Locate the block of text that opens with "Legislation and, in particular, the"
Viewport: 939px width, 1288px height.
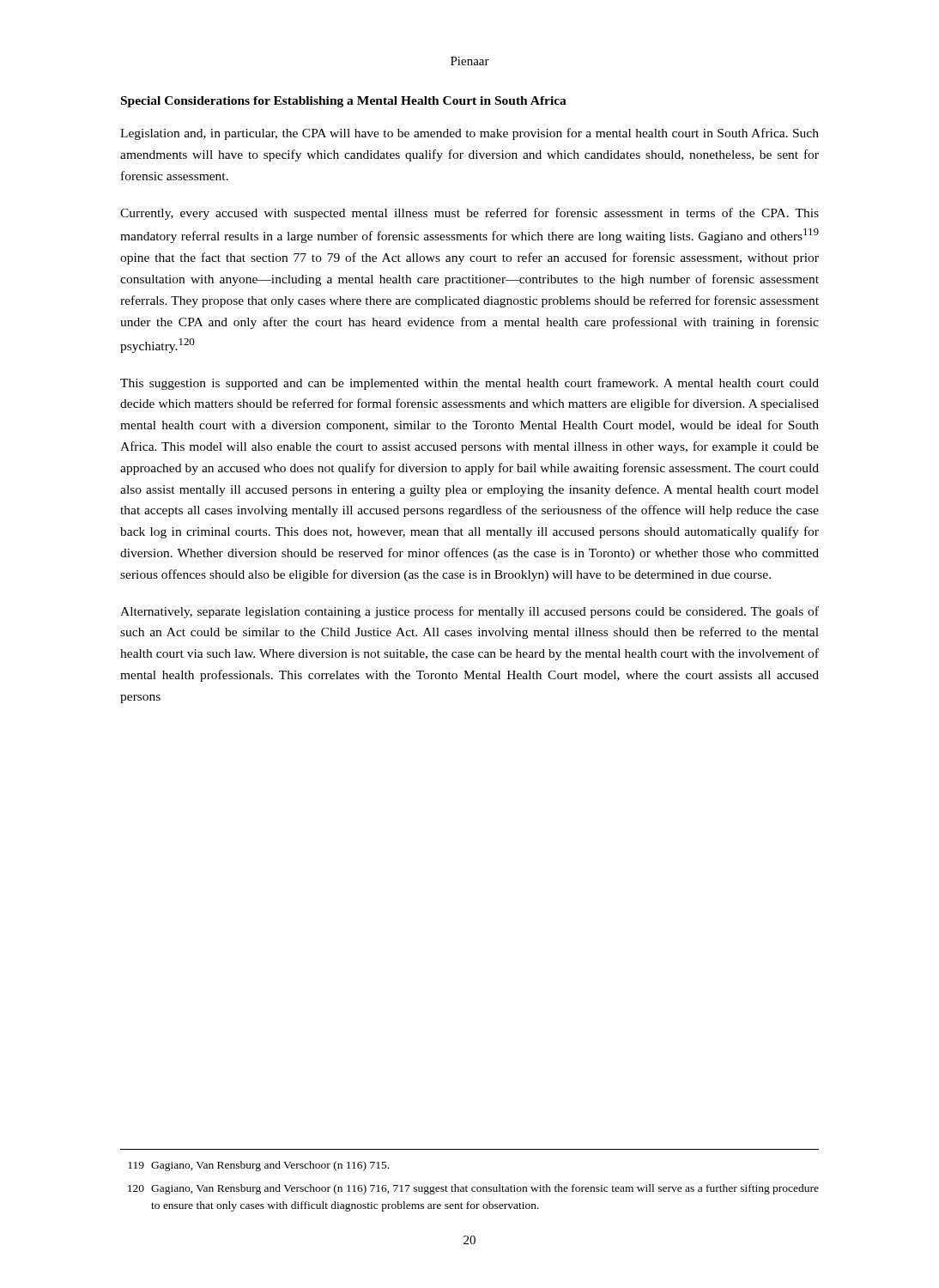(470, 154)
